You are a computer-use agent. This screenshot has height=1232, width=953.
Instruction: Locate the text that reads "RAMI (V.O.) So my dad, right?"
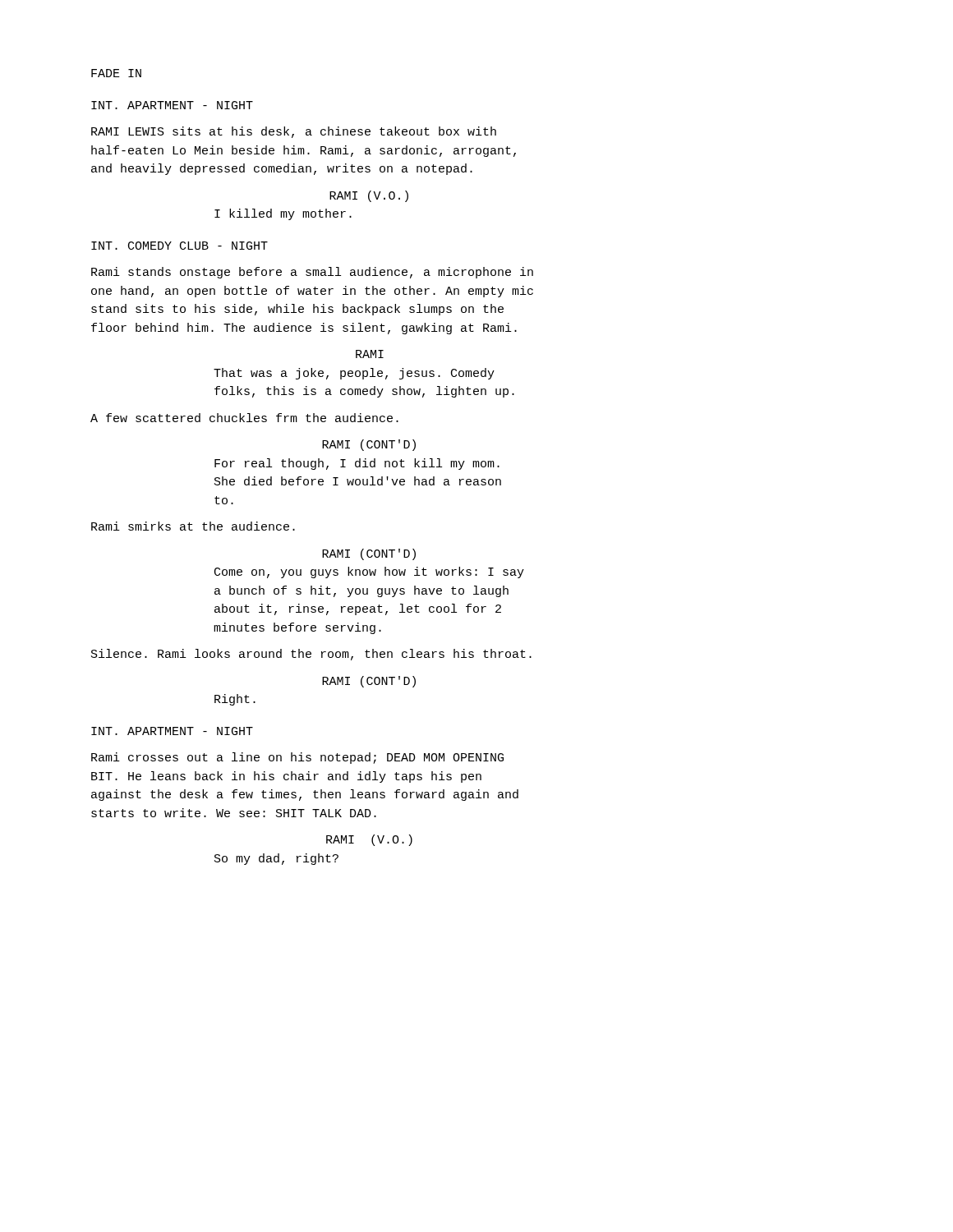370,850
